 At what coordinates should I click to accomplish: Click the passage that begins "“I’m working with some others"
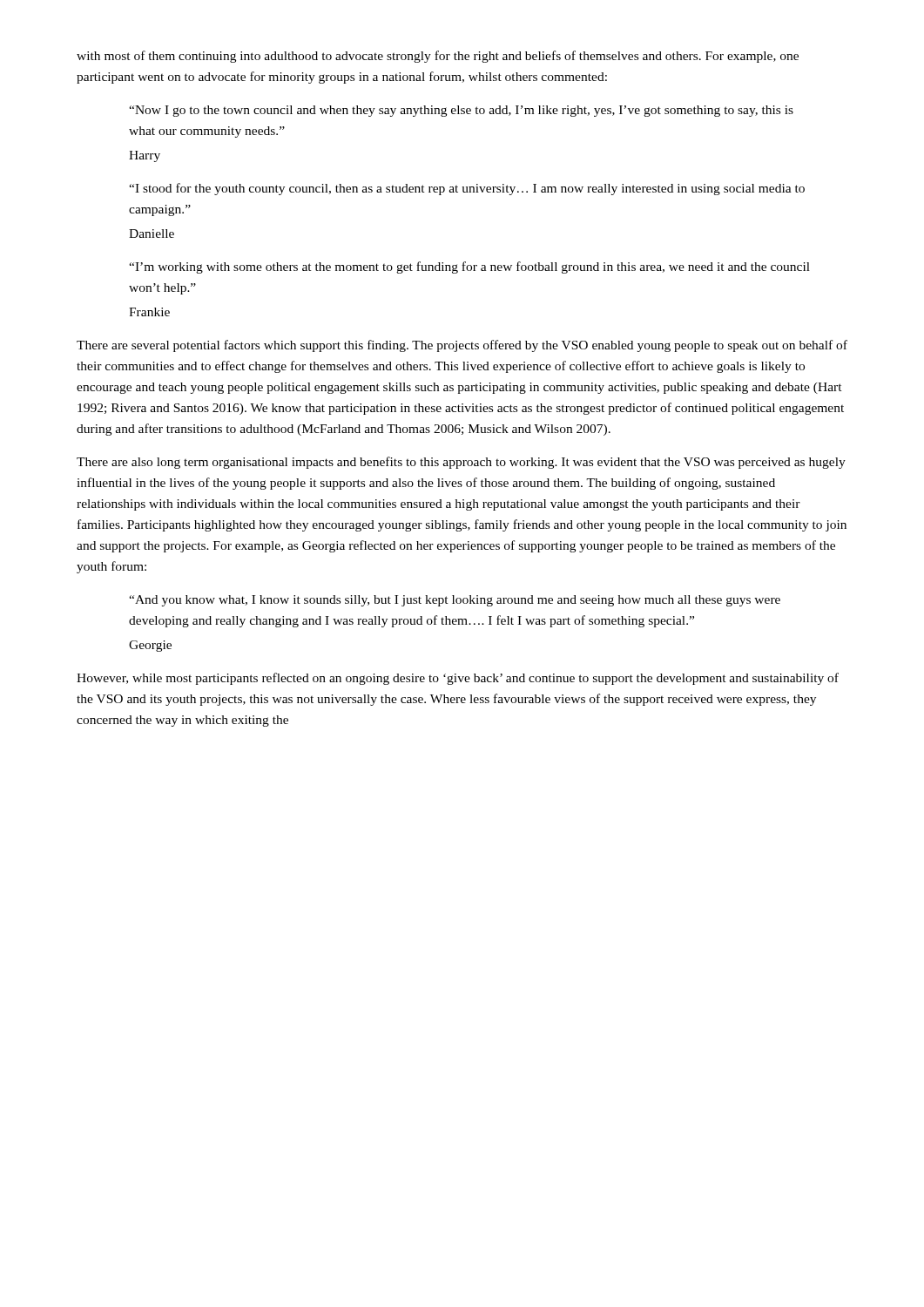[x=469, y=277]
